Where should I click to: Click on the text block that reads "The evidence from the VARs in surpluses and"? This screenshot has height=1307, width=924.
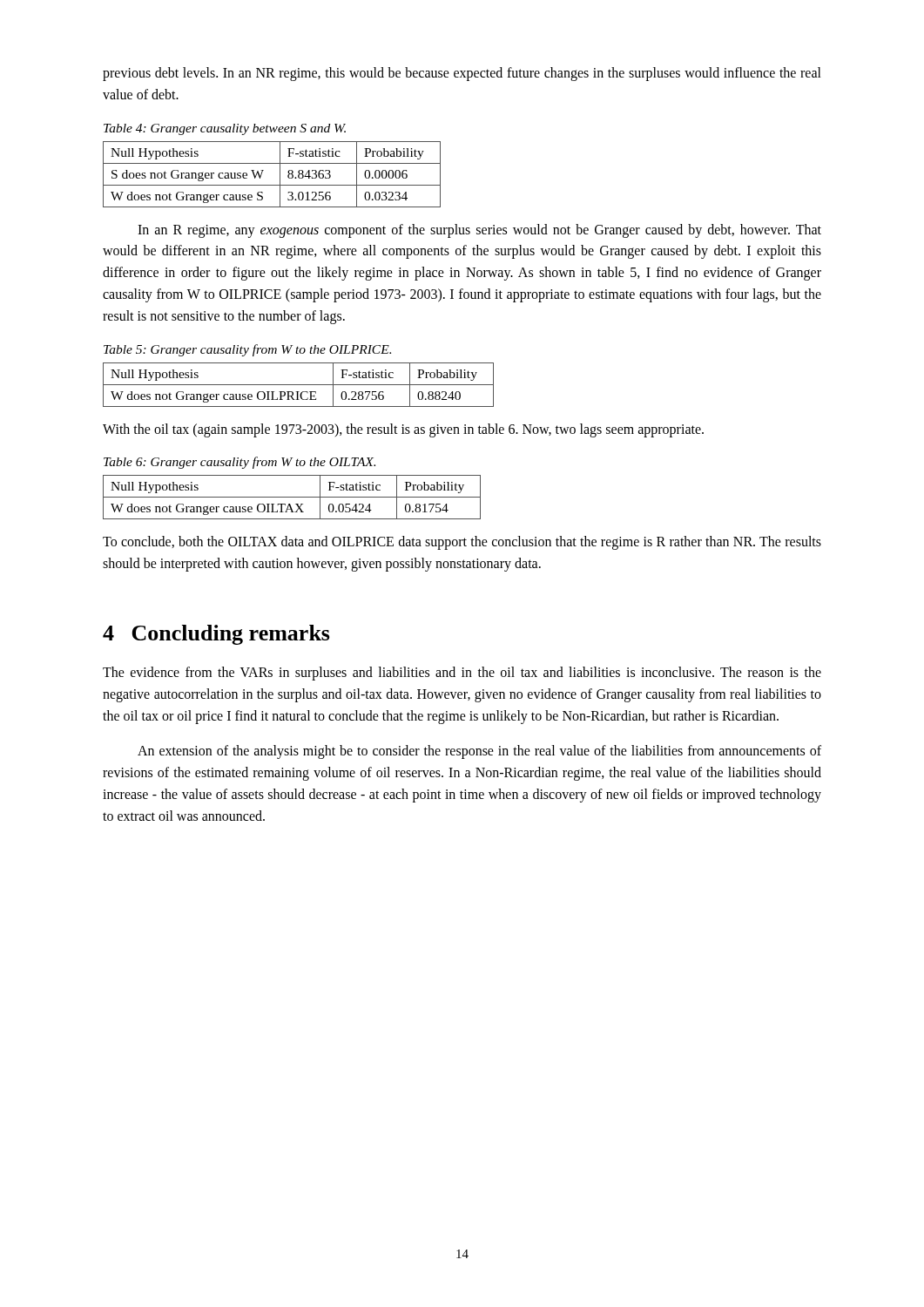[x=462, y=694]
